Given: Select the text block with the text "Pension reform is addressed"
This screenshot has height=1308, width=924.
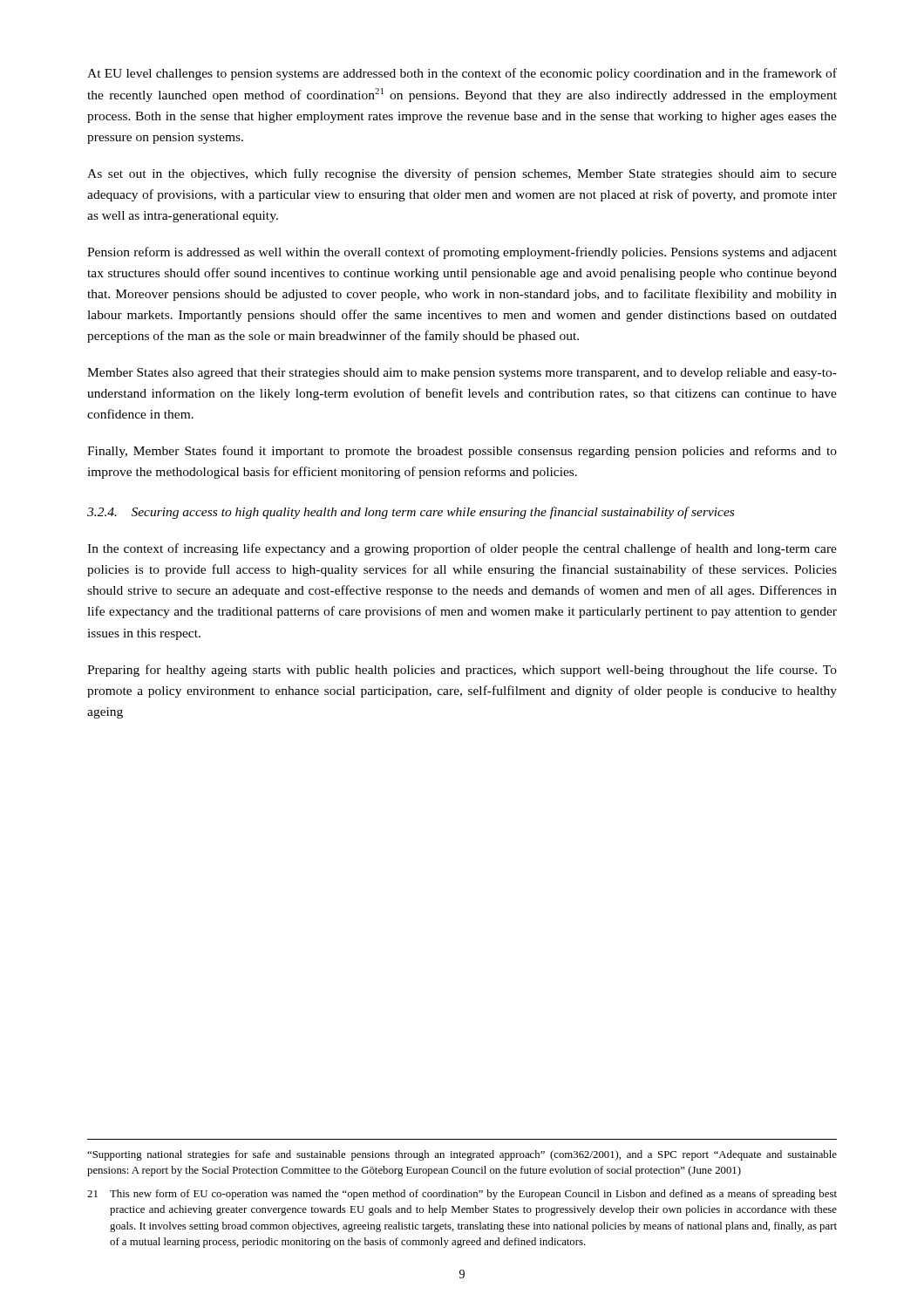Looking at the screenshot, I should (x=462, y=294).
